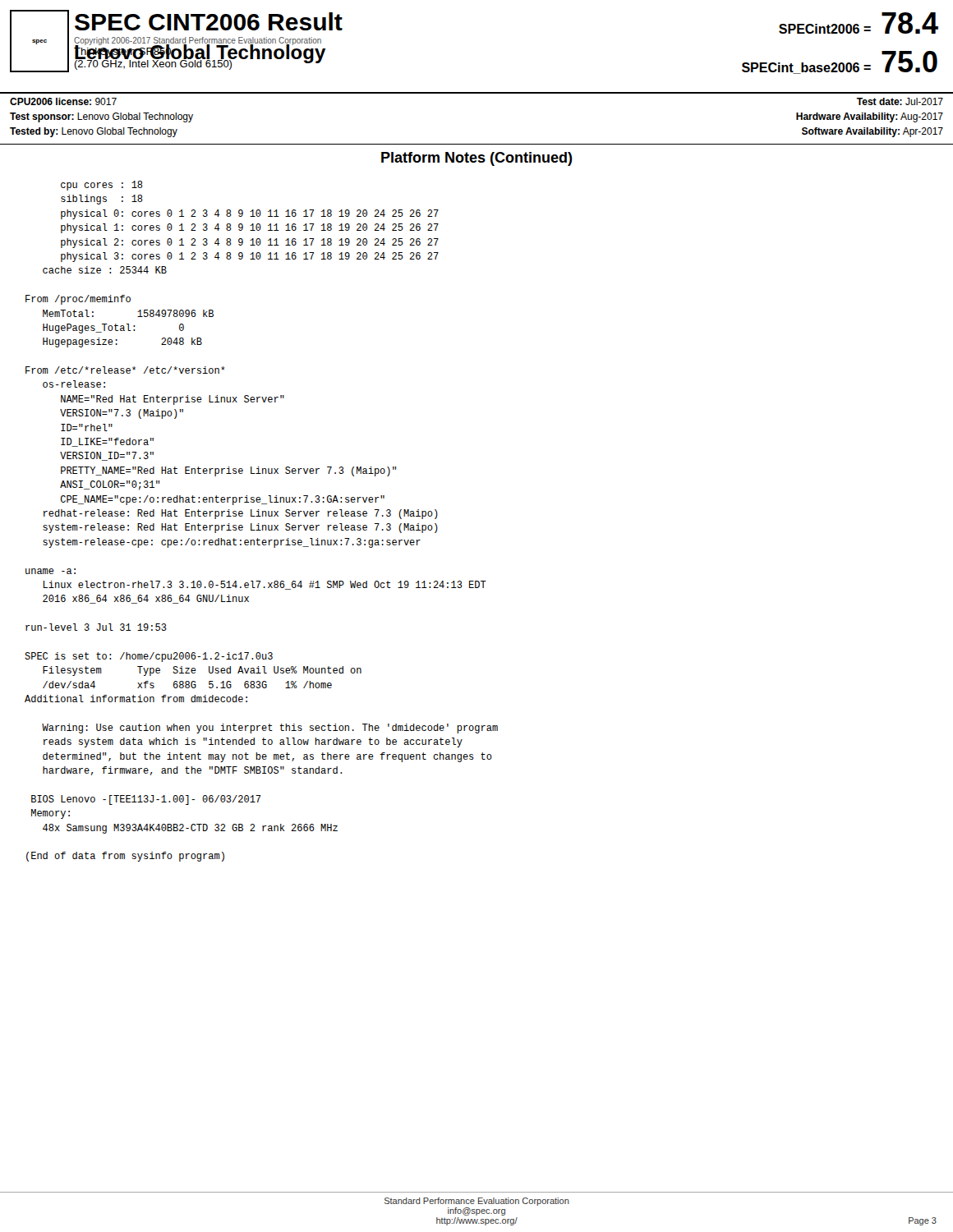Locate the element starting "SPECint_base2006 = 75.0"
Viewport: 953px width, 1232px height.
[840, 62]
